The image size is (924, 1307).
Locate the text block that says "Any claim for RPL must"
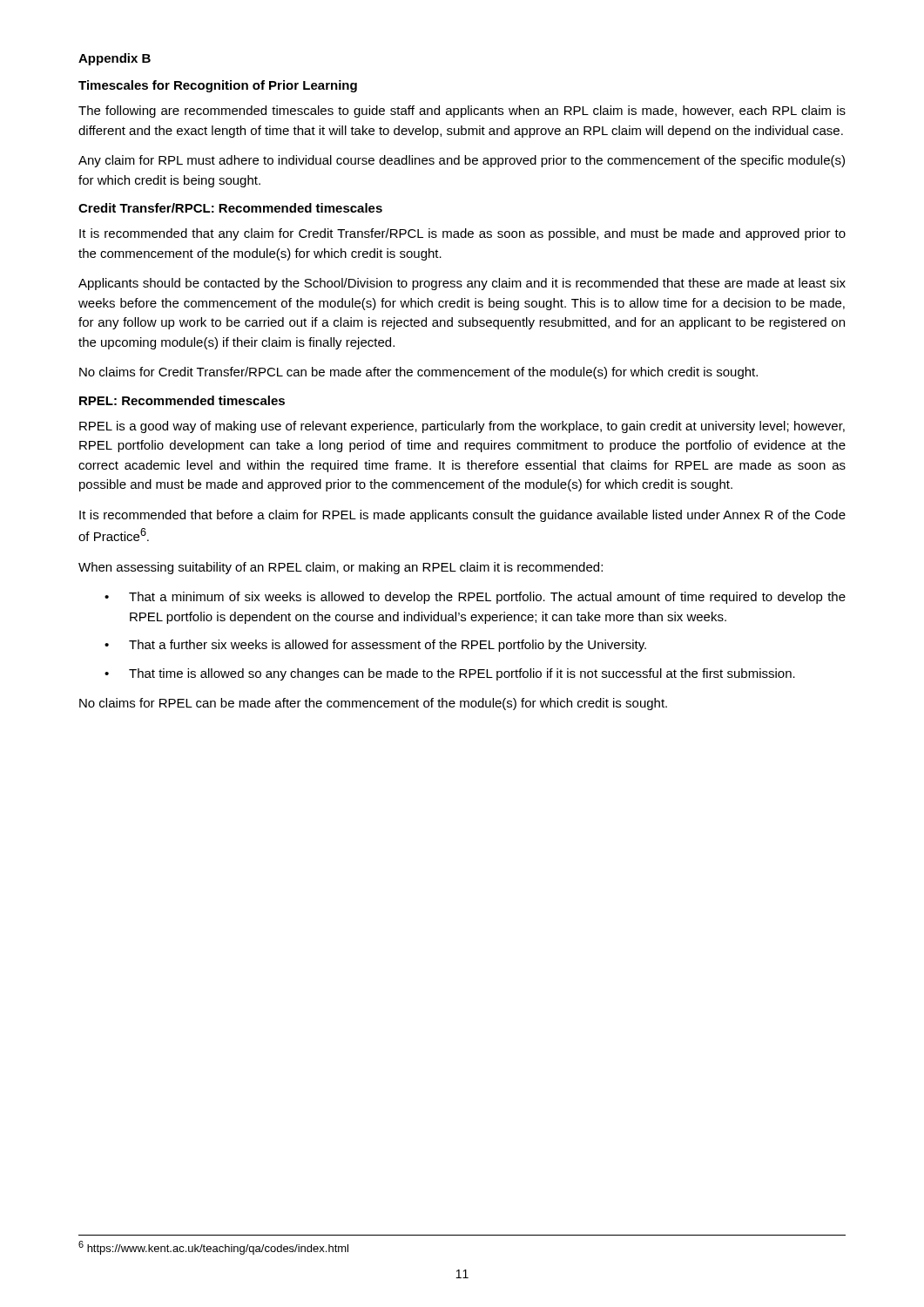462,170
